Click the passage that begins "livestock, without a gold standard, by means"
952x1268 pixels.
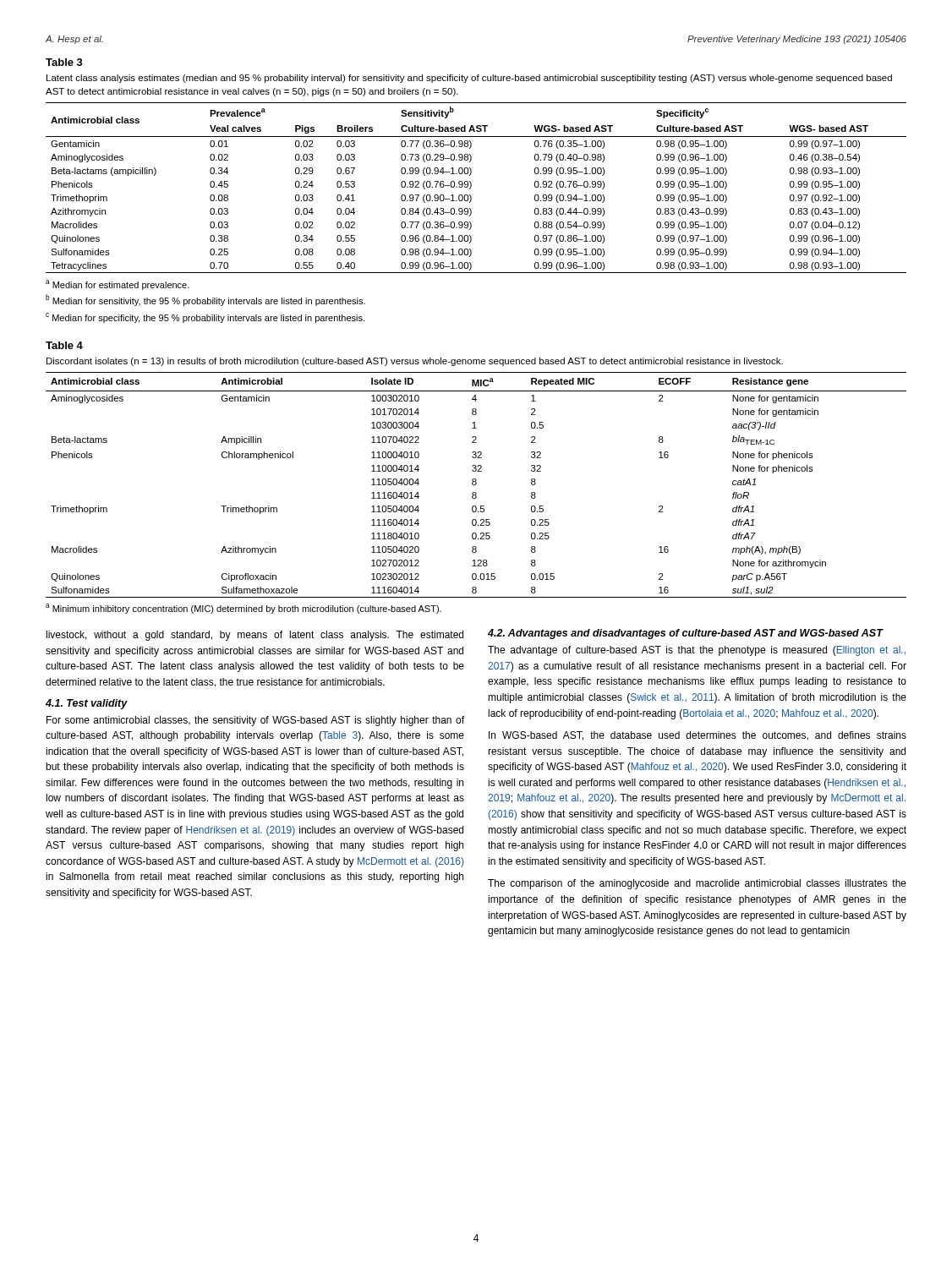point(255,659)
